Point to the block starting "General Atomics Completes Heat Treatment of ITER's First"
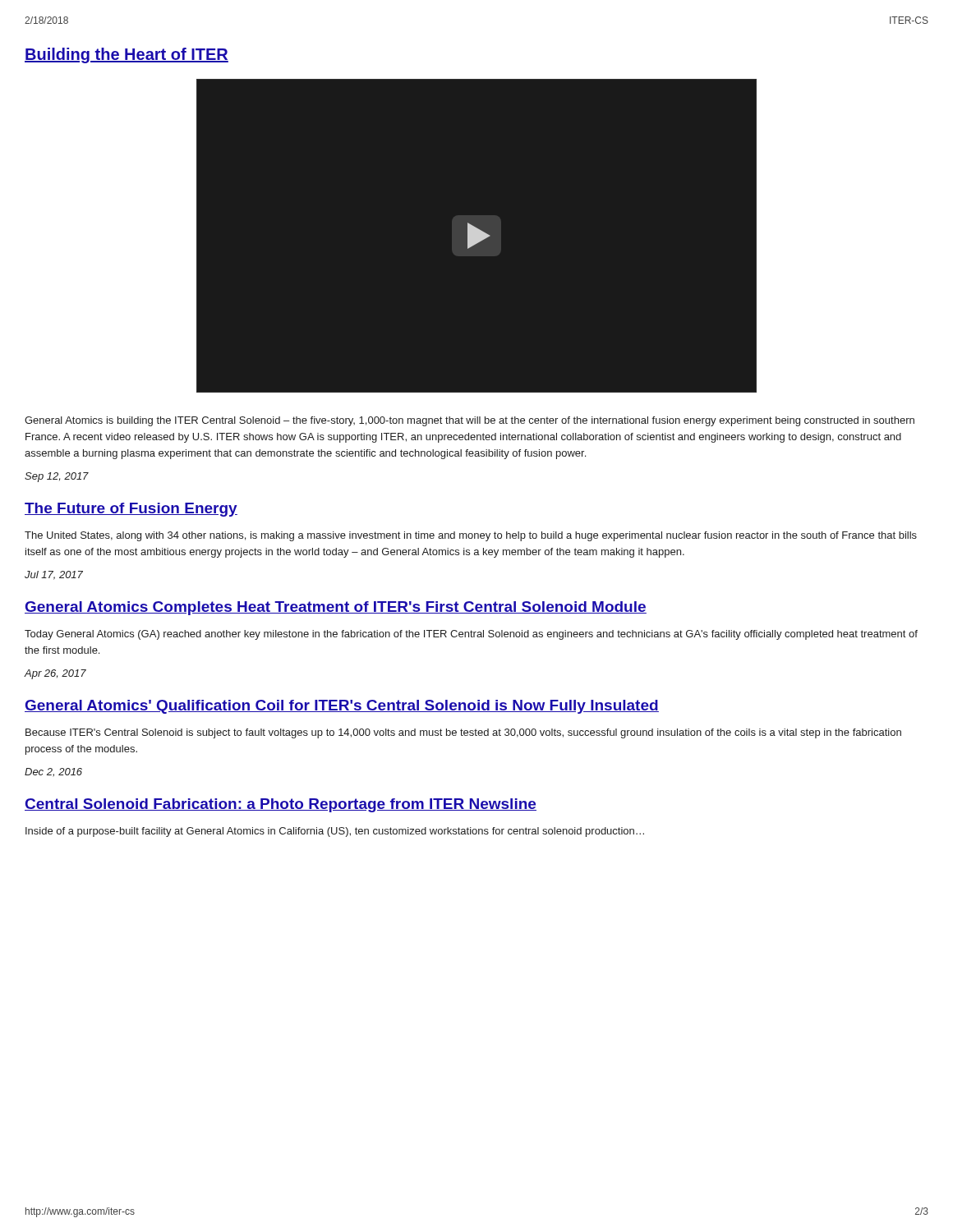 point(335,607)
